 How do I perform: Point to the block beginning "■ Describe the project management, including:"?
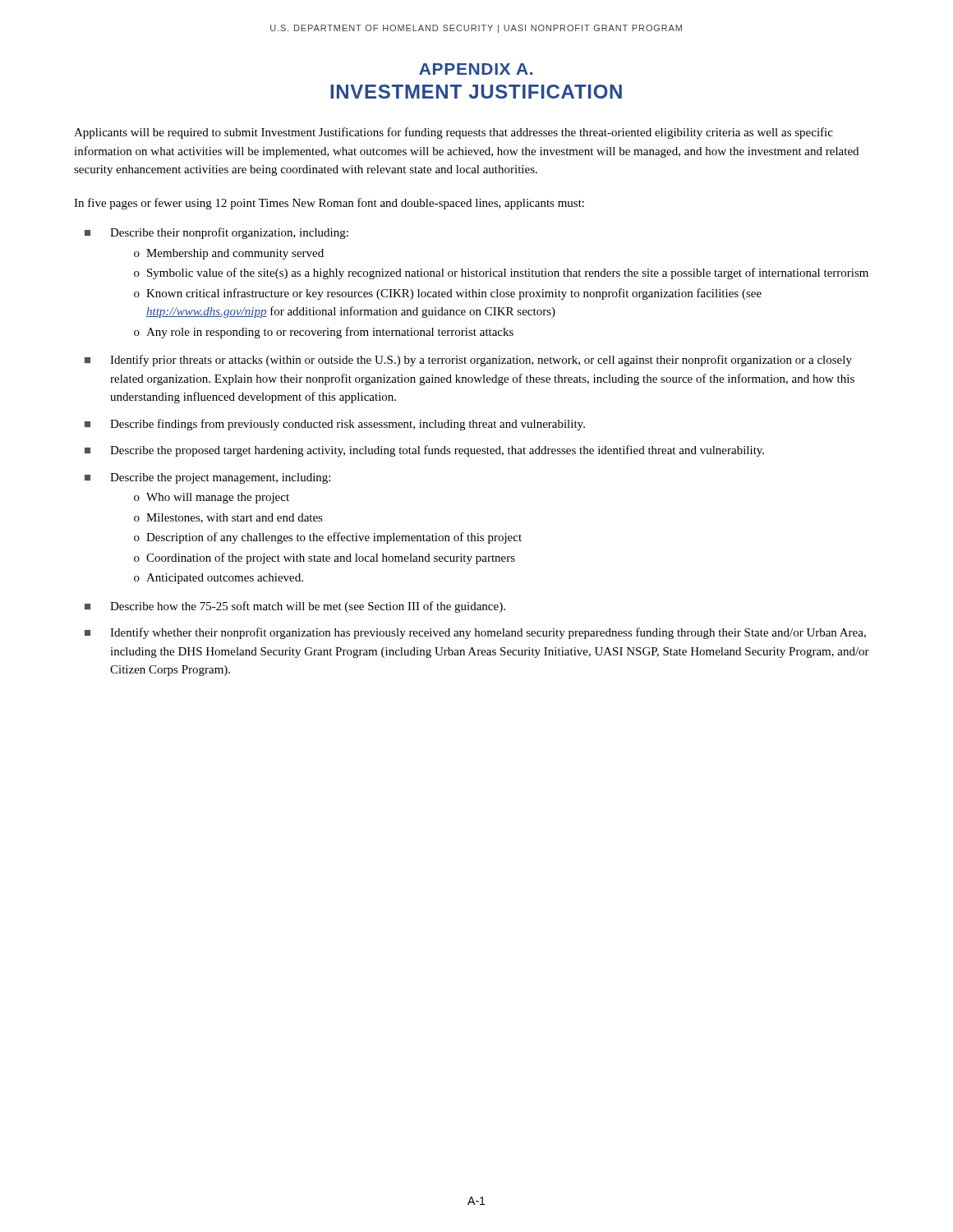[476, 528]
